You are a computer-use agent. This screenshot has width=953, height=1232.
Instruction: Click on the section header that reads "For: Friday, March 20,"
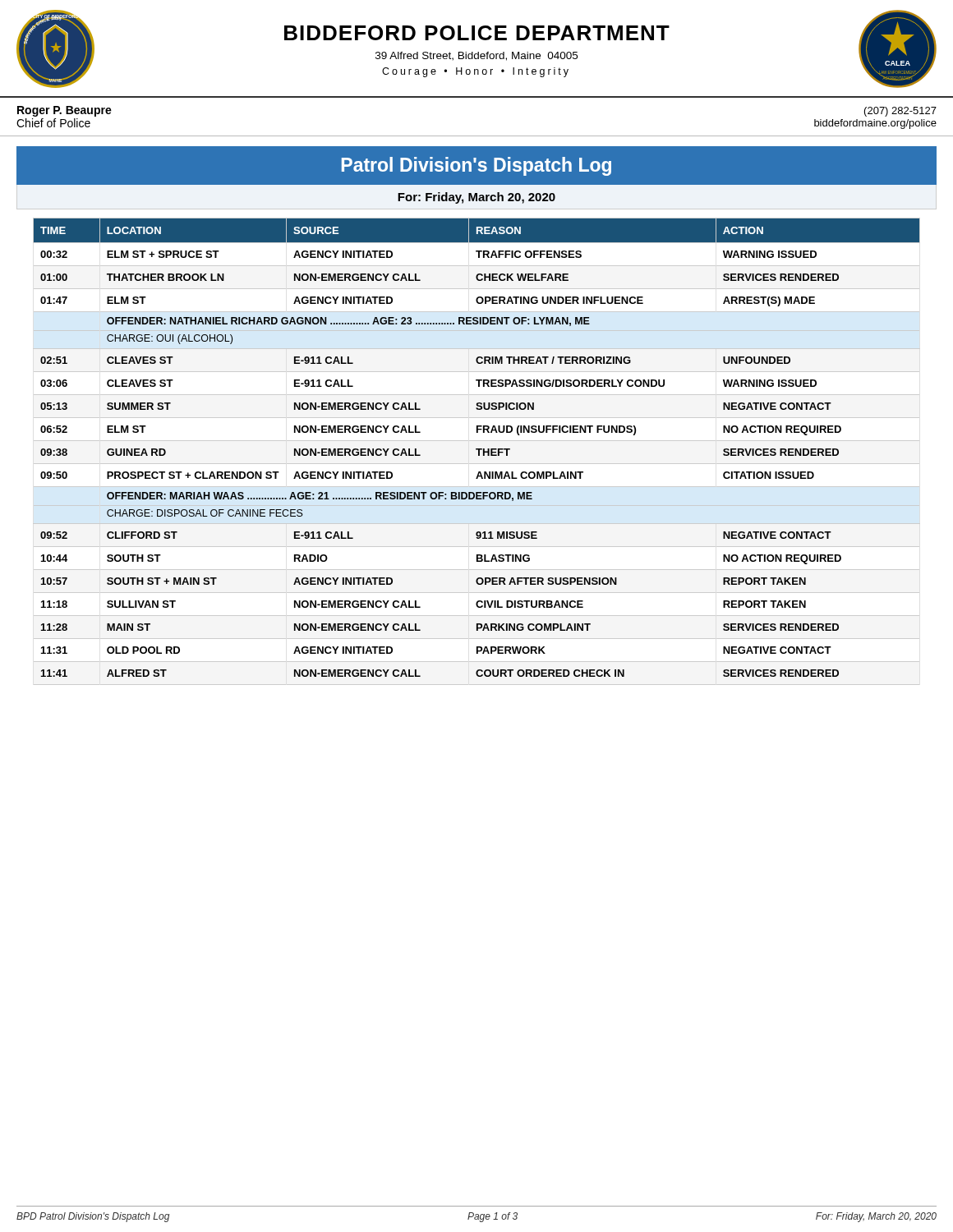point(476,197)
